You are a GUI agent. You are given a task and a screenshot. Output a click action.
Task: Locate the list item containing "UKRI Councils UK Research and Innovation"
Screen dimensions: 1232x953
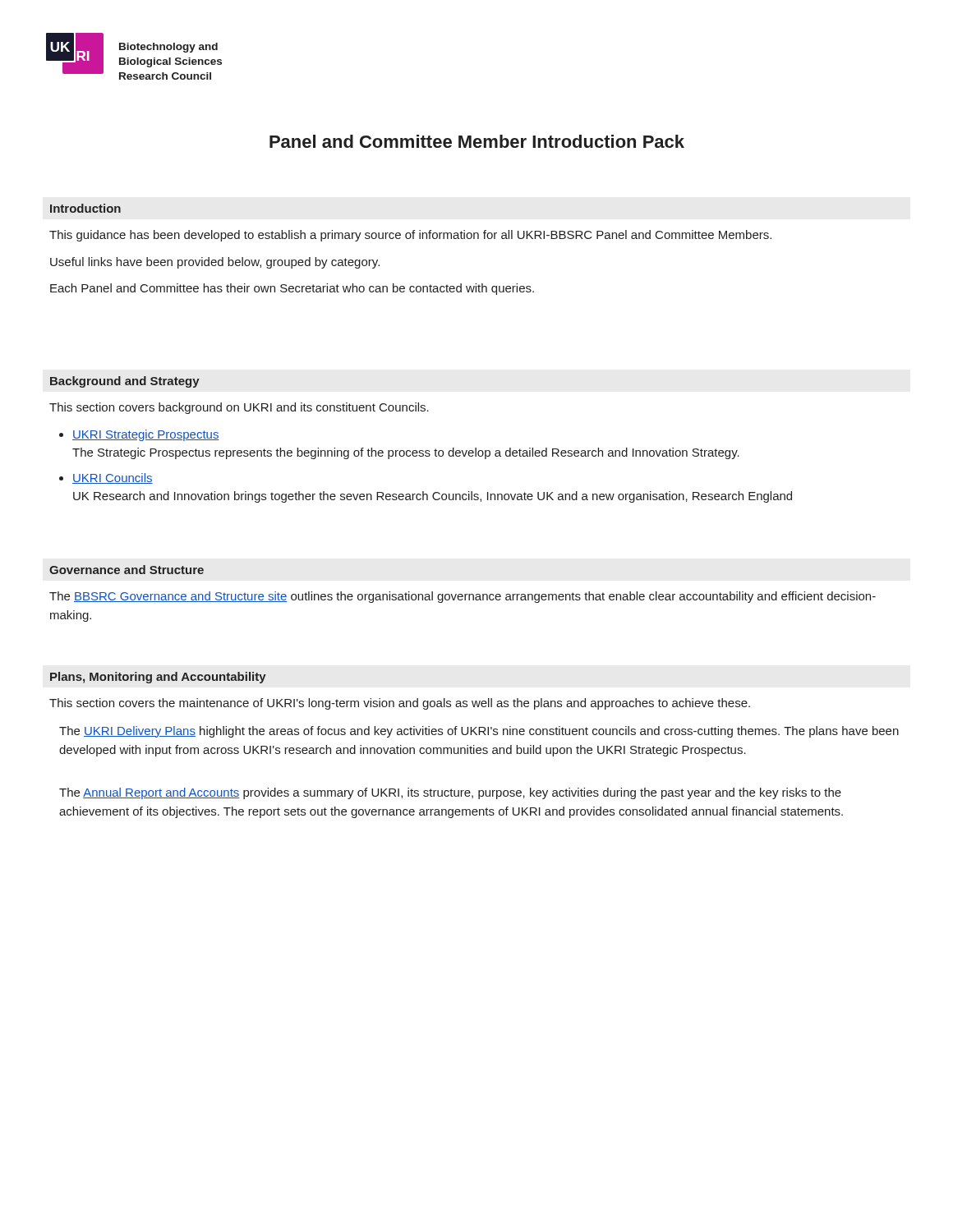(433, 486)
